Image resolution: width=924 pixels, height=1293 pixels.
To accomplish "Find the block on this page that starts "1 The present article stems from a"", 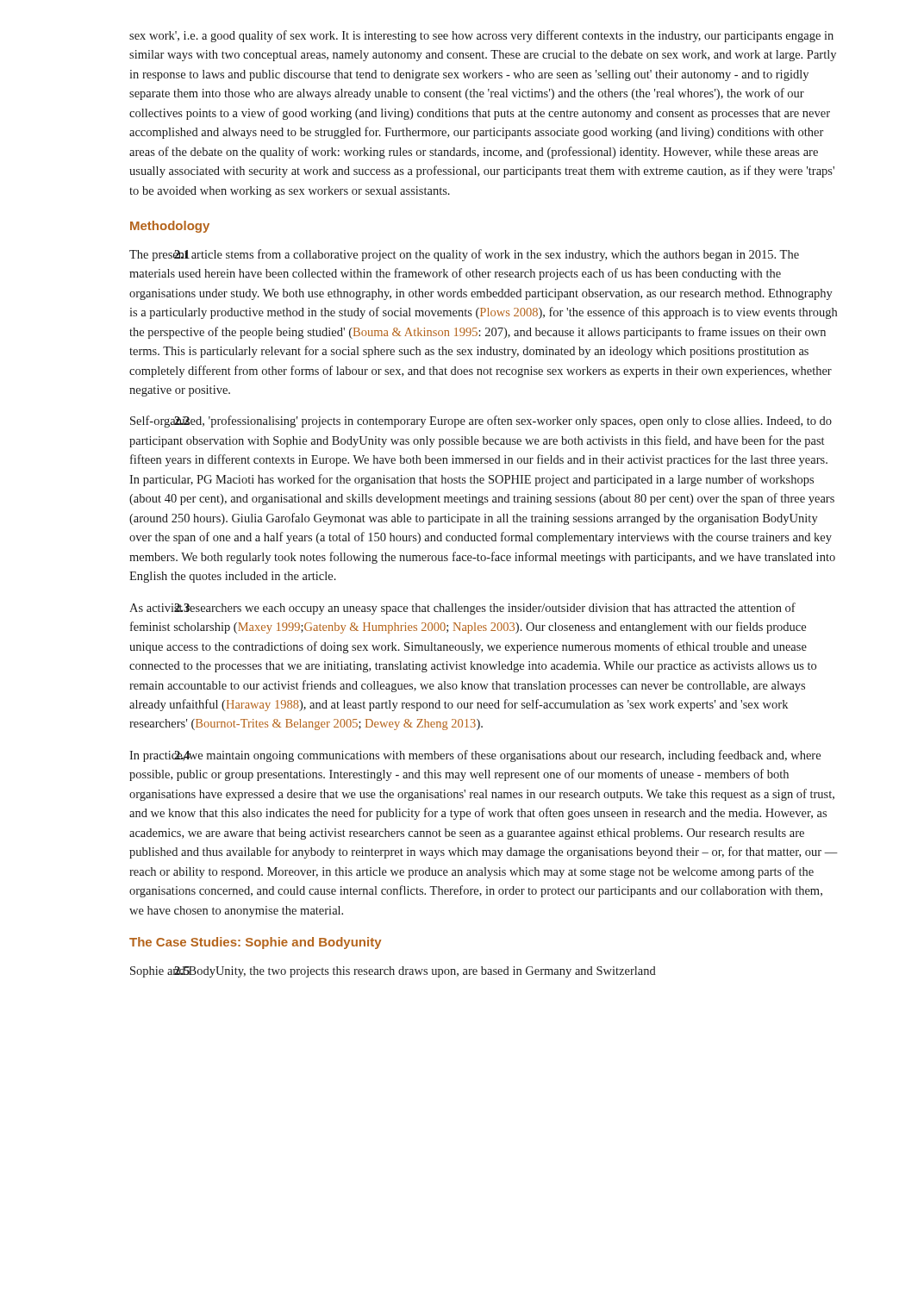I will coord(484,322).
